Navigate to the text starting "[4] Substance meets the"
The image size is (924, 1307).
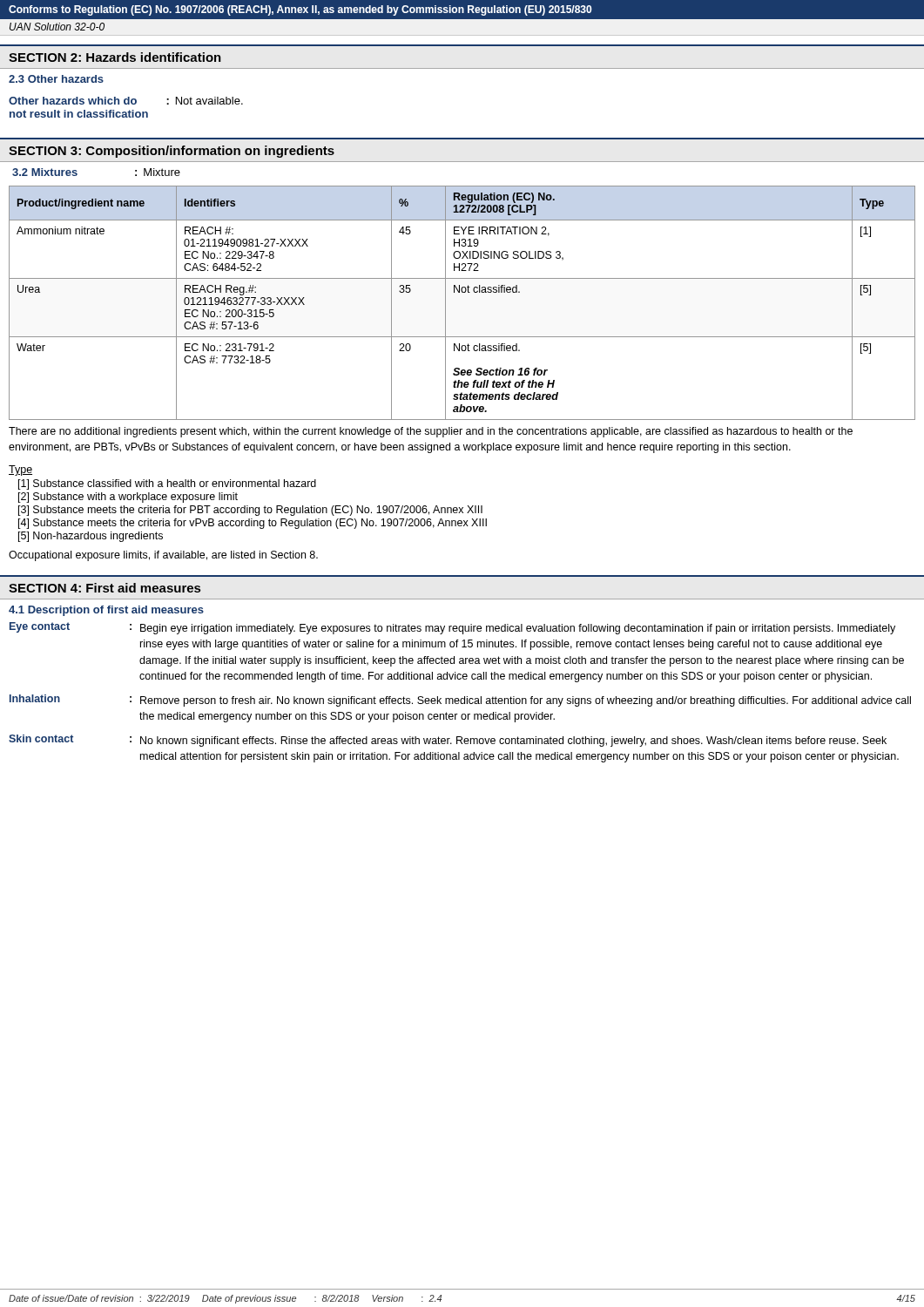click(253, 523)
